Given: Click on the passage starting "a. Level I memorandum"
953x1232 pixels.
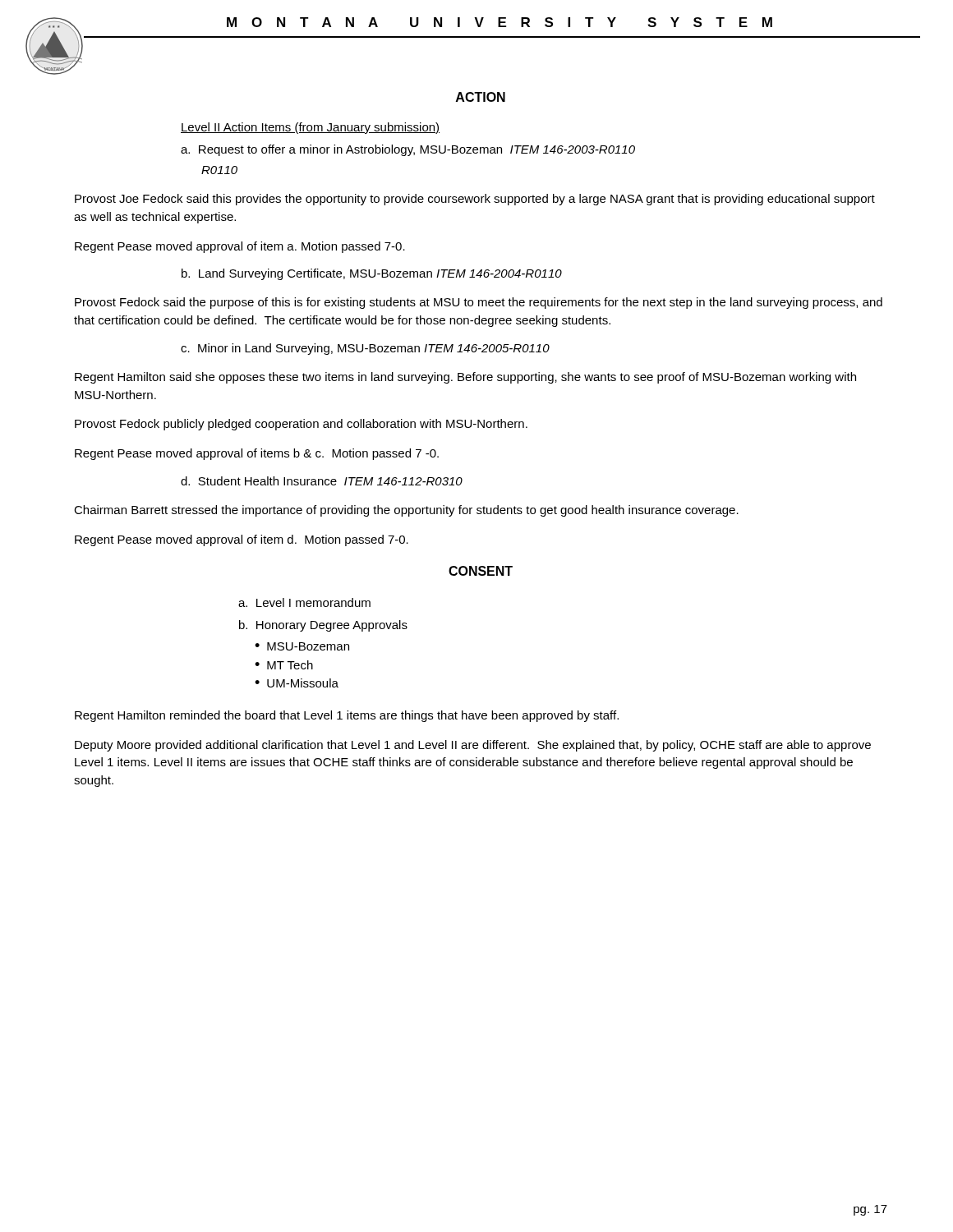Looking at the screenshot, I should [305, 603].
